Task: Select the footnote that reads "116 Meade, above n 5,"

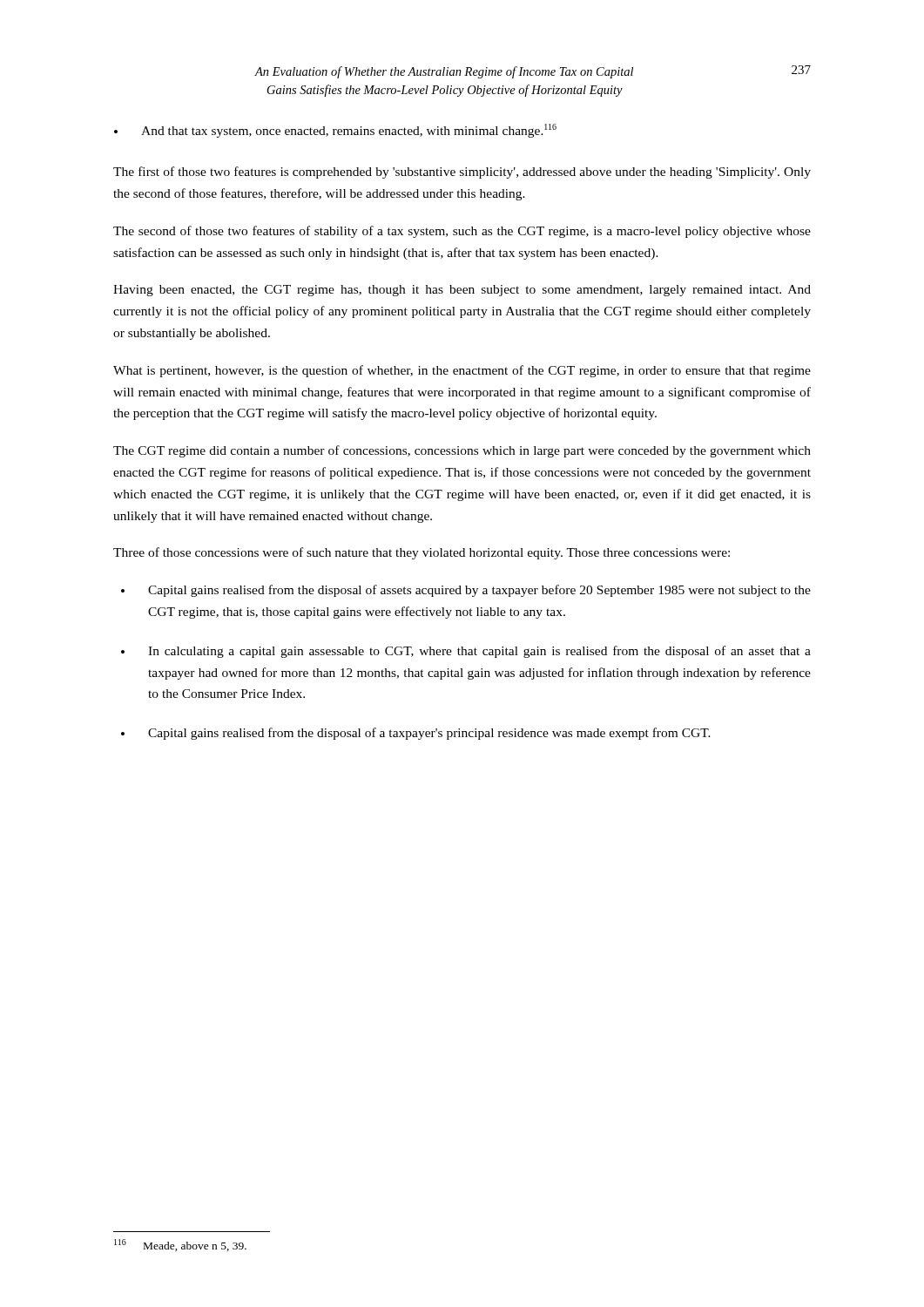Action: click(180, 1246)
